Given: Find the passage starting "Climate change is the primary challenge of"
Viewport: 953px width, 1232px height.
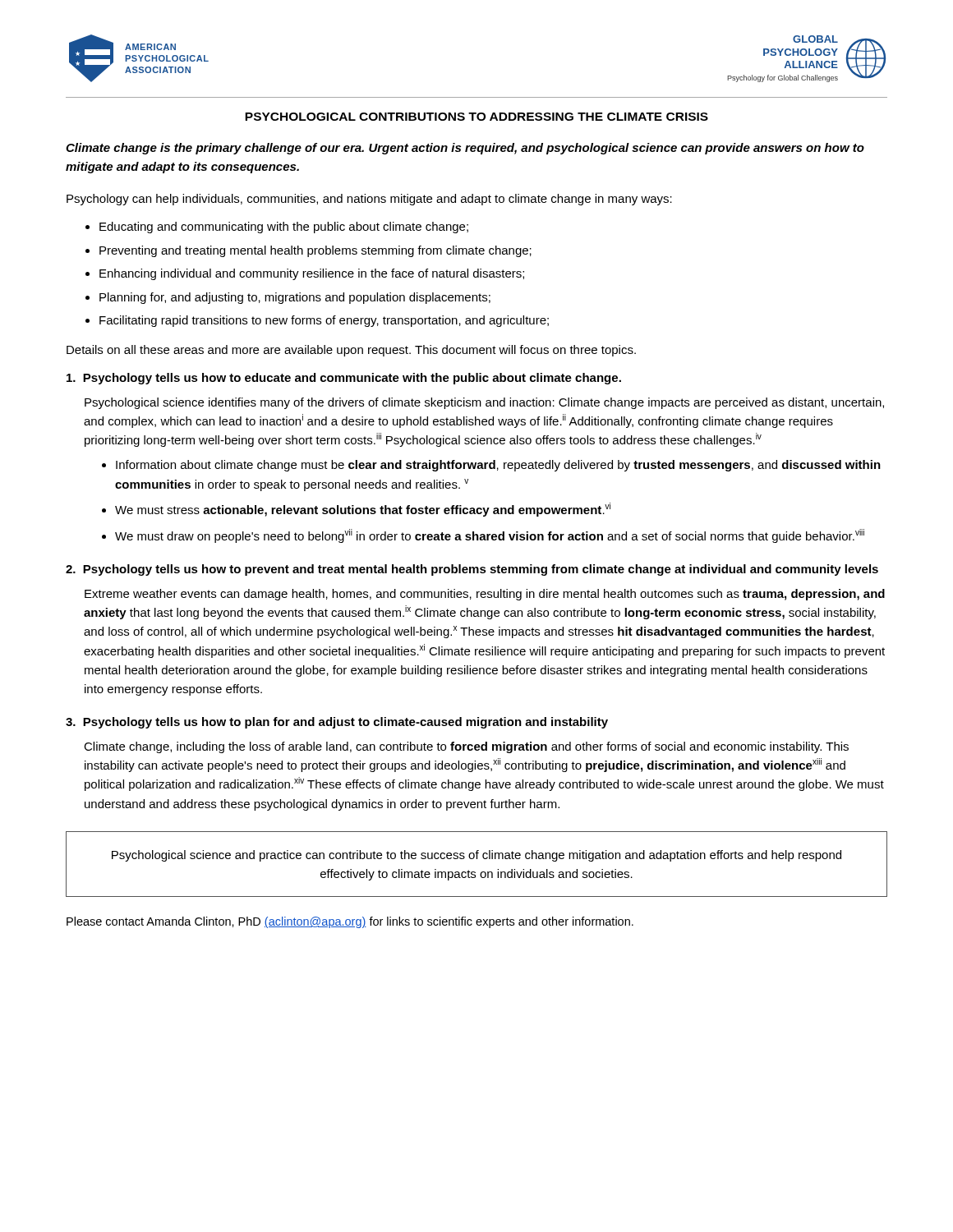Looking at the screenshot, I should [465, 157].
